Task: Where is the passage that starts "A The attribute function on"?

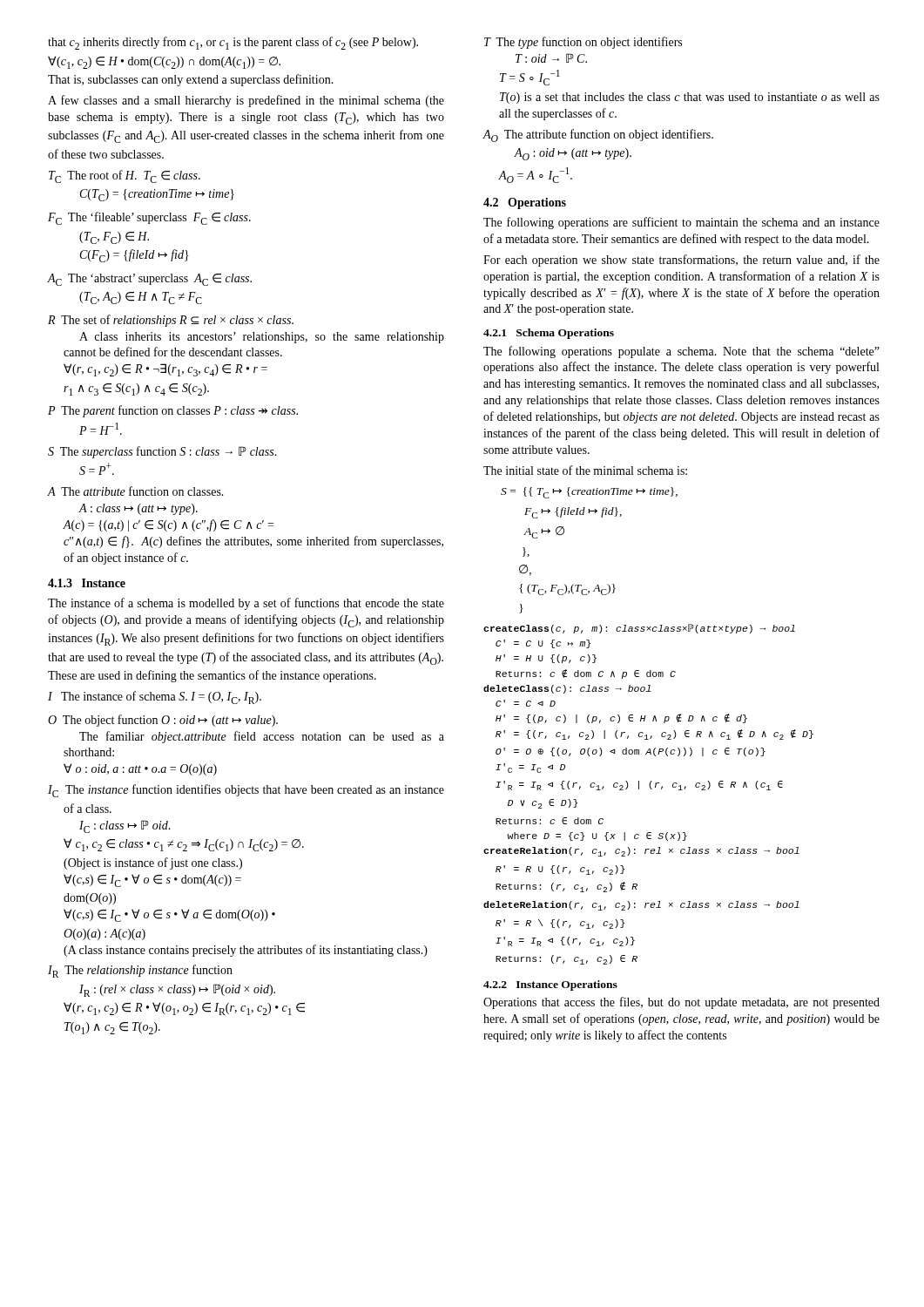Action: [x=246, y=525]
